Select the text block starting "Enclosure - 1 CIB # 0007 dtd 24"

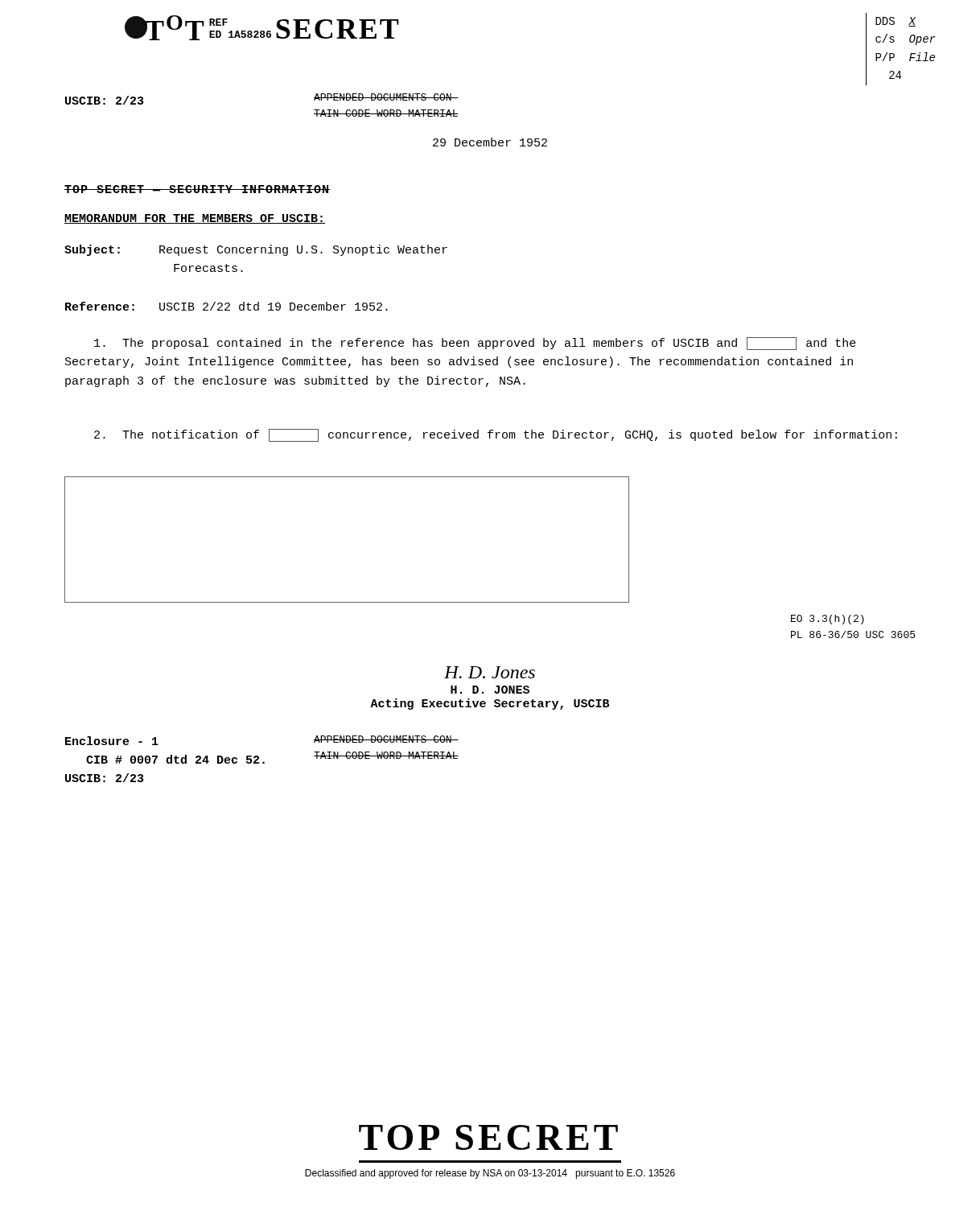[166, 751]
